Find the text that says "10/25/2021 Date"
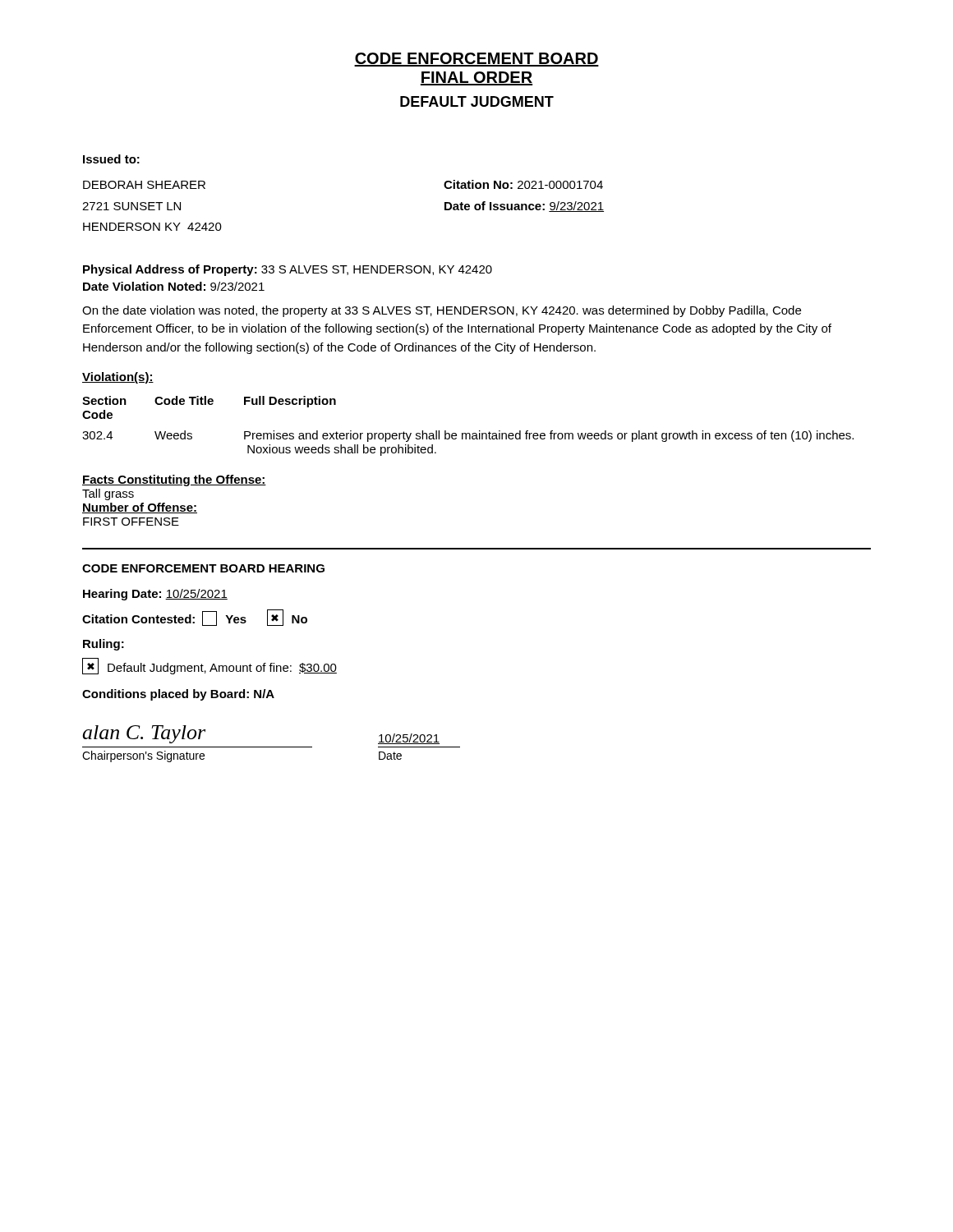This screenshot has width=953, height=1232. (x=419, y=747)
